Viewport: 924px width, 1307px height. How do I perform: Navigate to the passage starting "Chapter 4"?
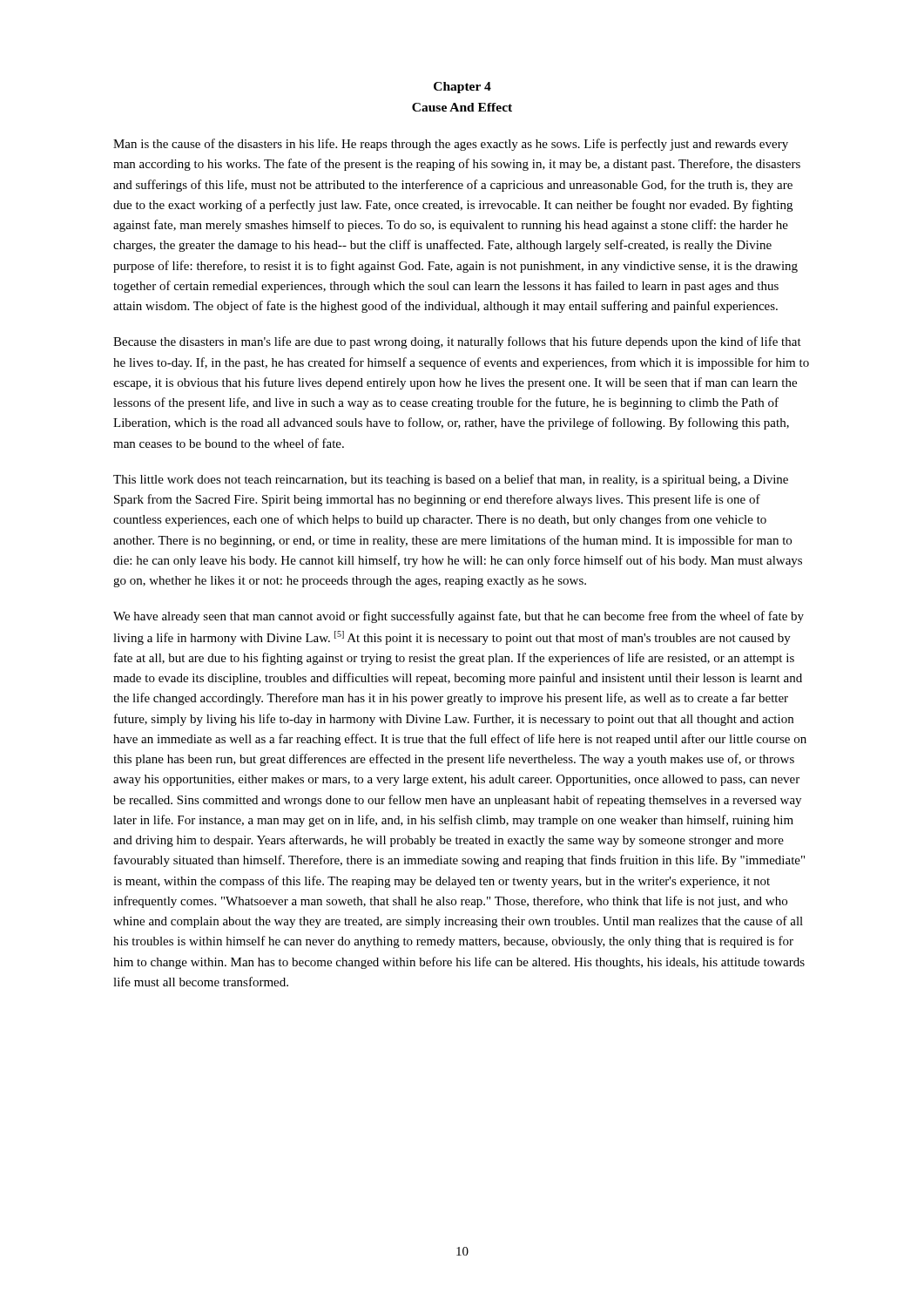click(x=462, y=86)
